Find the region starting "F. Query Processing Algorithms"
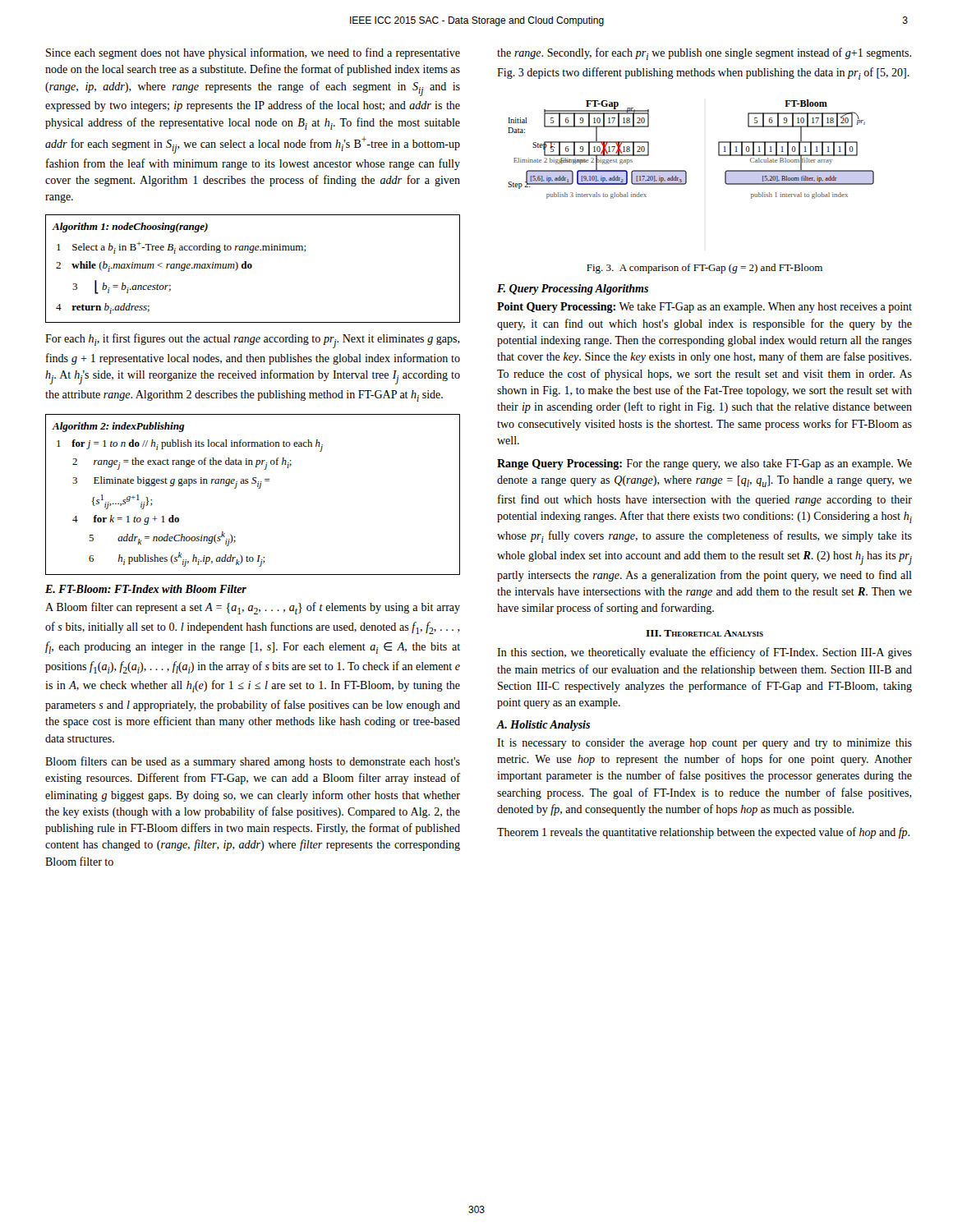 (x=573, y=289)
